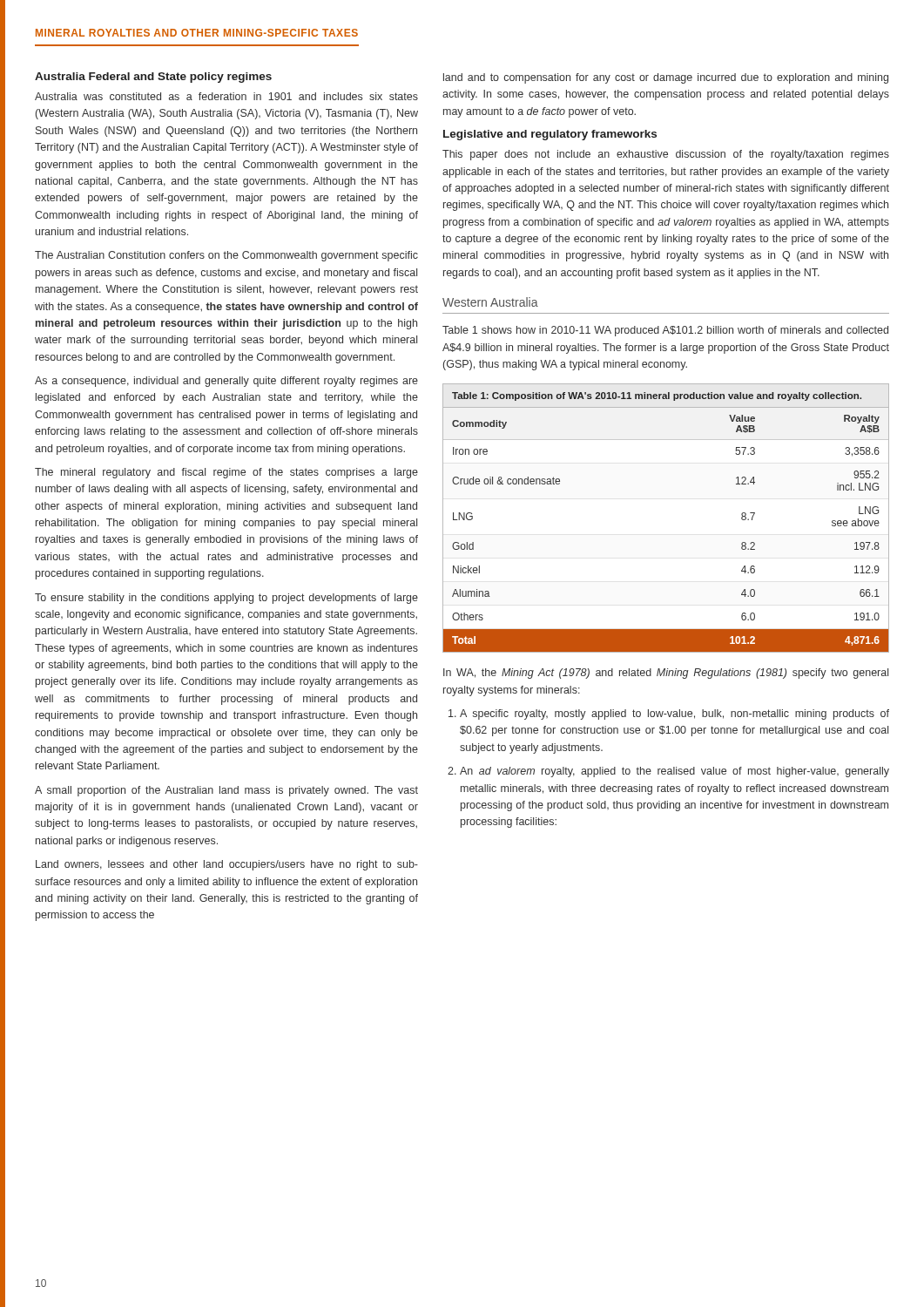The width and height of the screenshot is (924, 1307).
Task: Click on the text block that says "Table 1 shows how in"
Action: (666, 348)
